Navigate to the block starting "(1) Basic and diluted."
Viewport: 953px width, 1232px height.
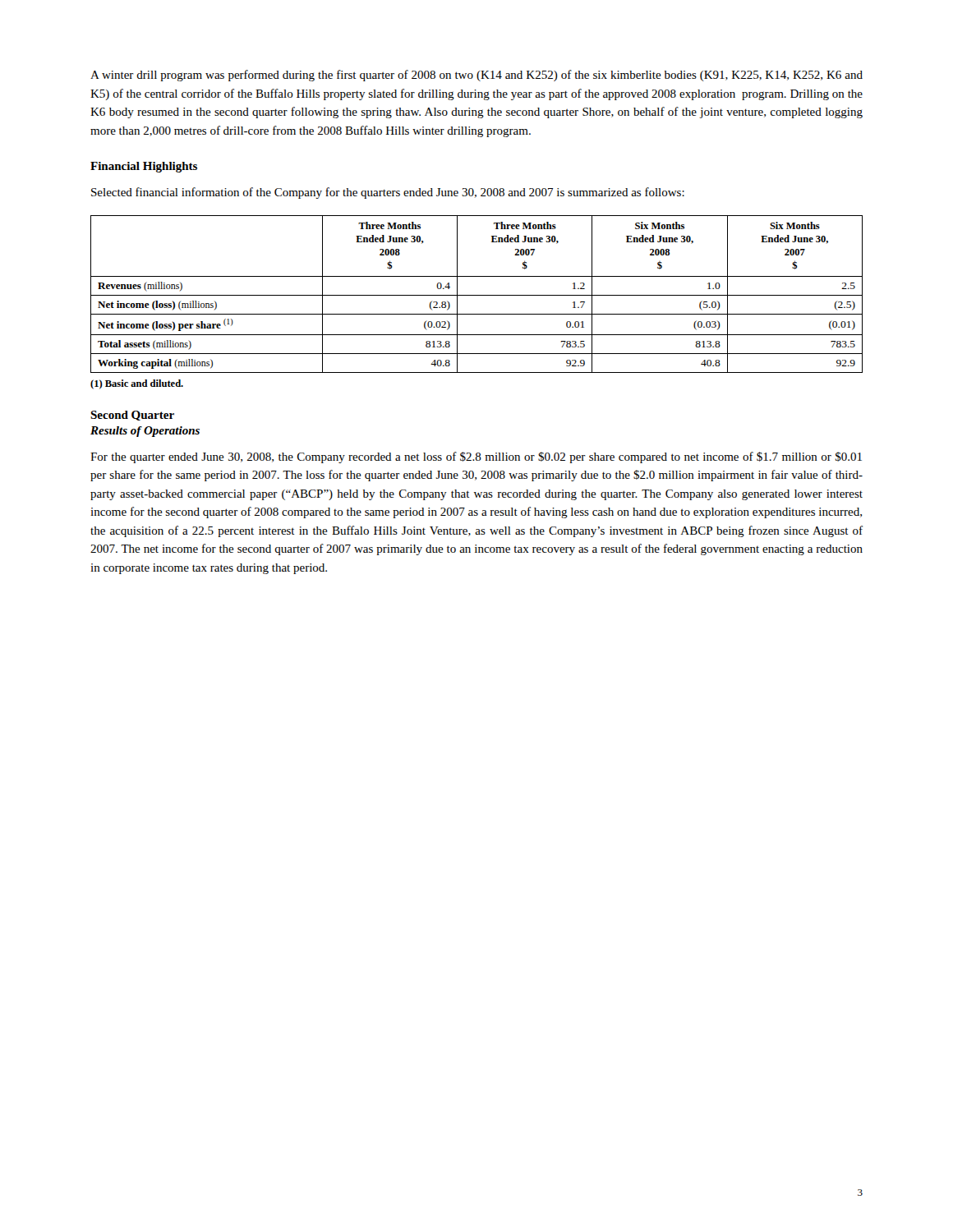137,383
